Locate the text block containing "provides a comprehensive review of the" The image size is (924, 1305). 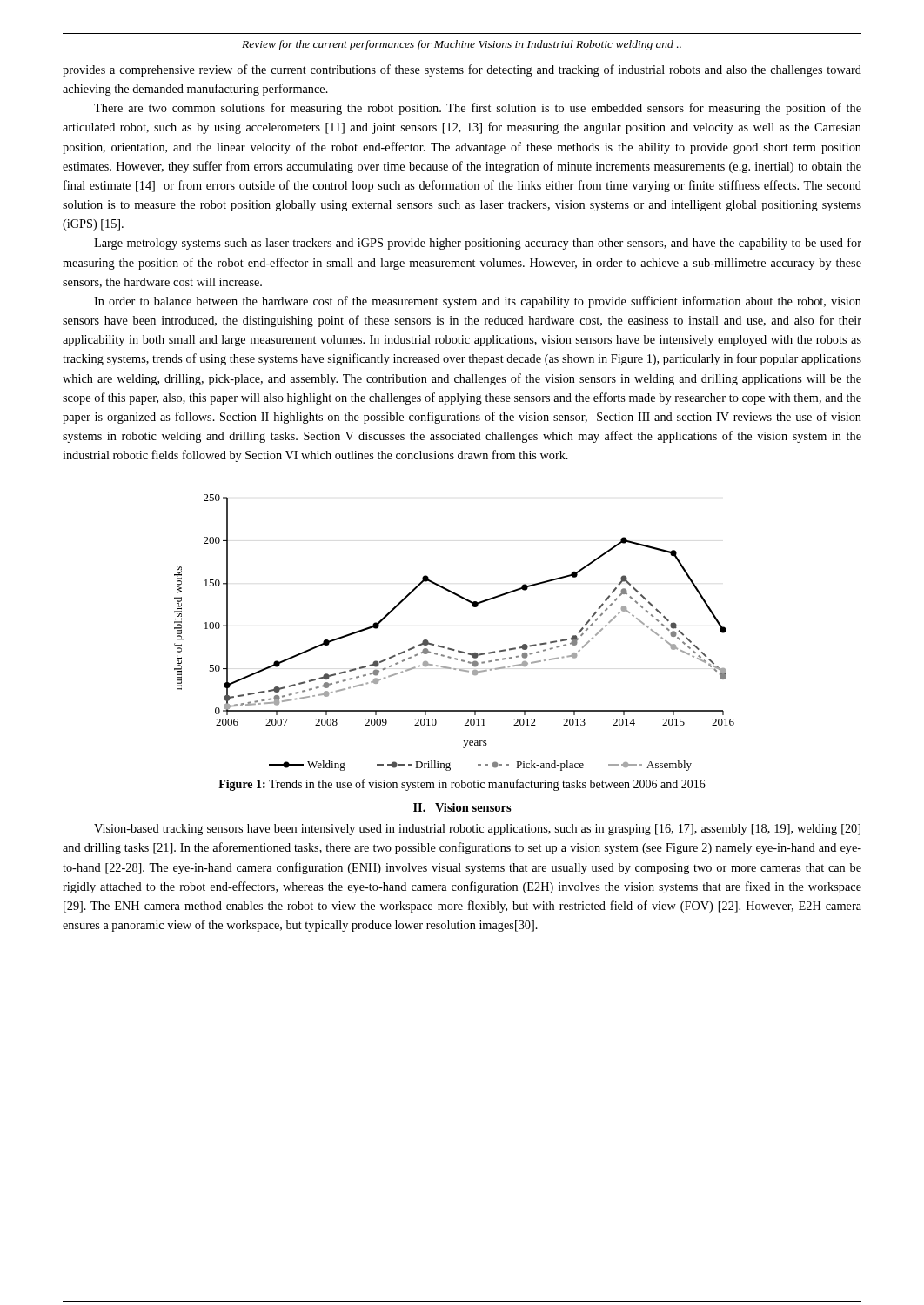tap(462, 79)
